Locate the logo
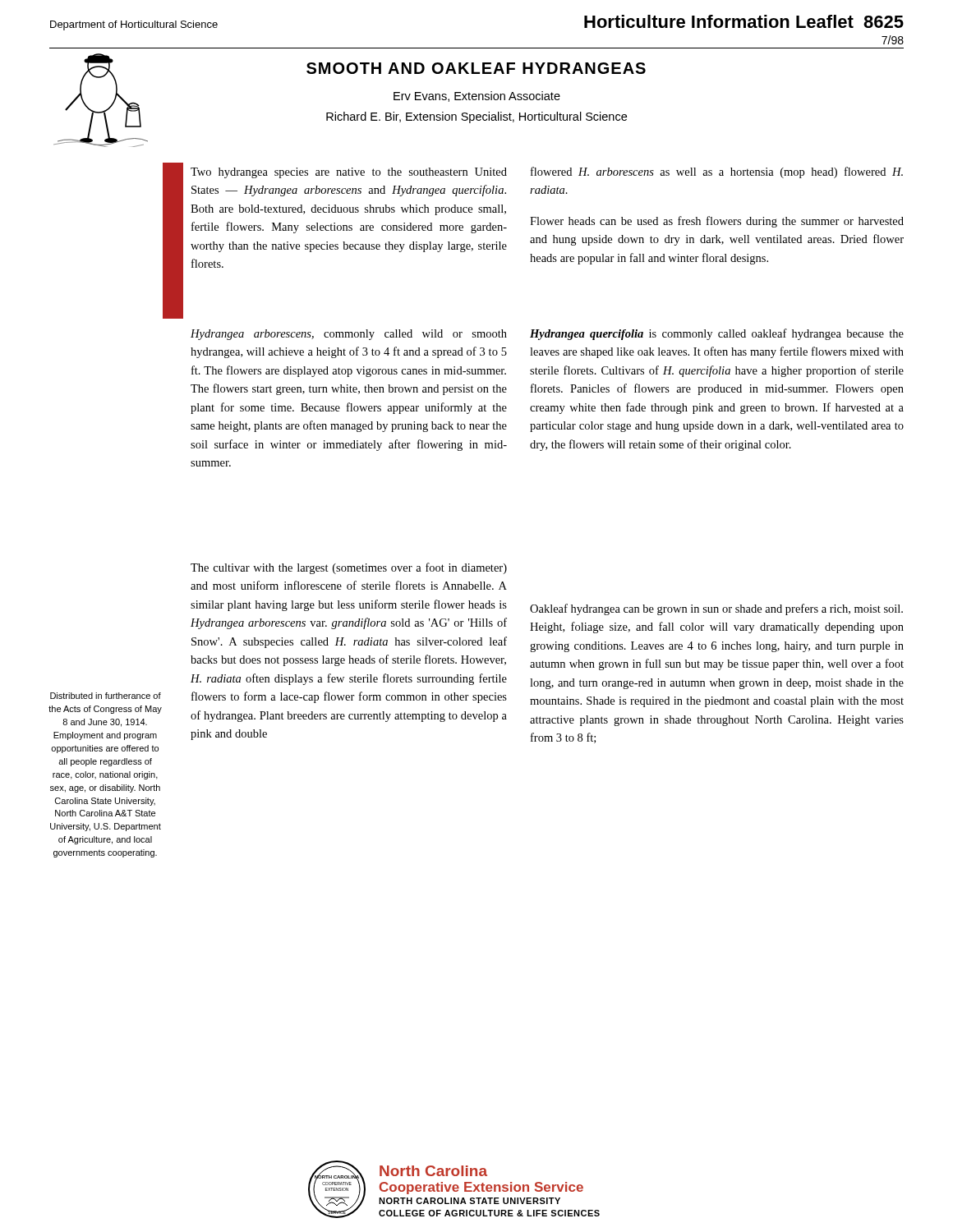 point(337,1191)
